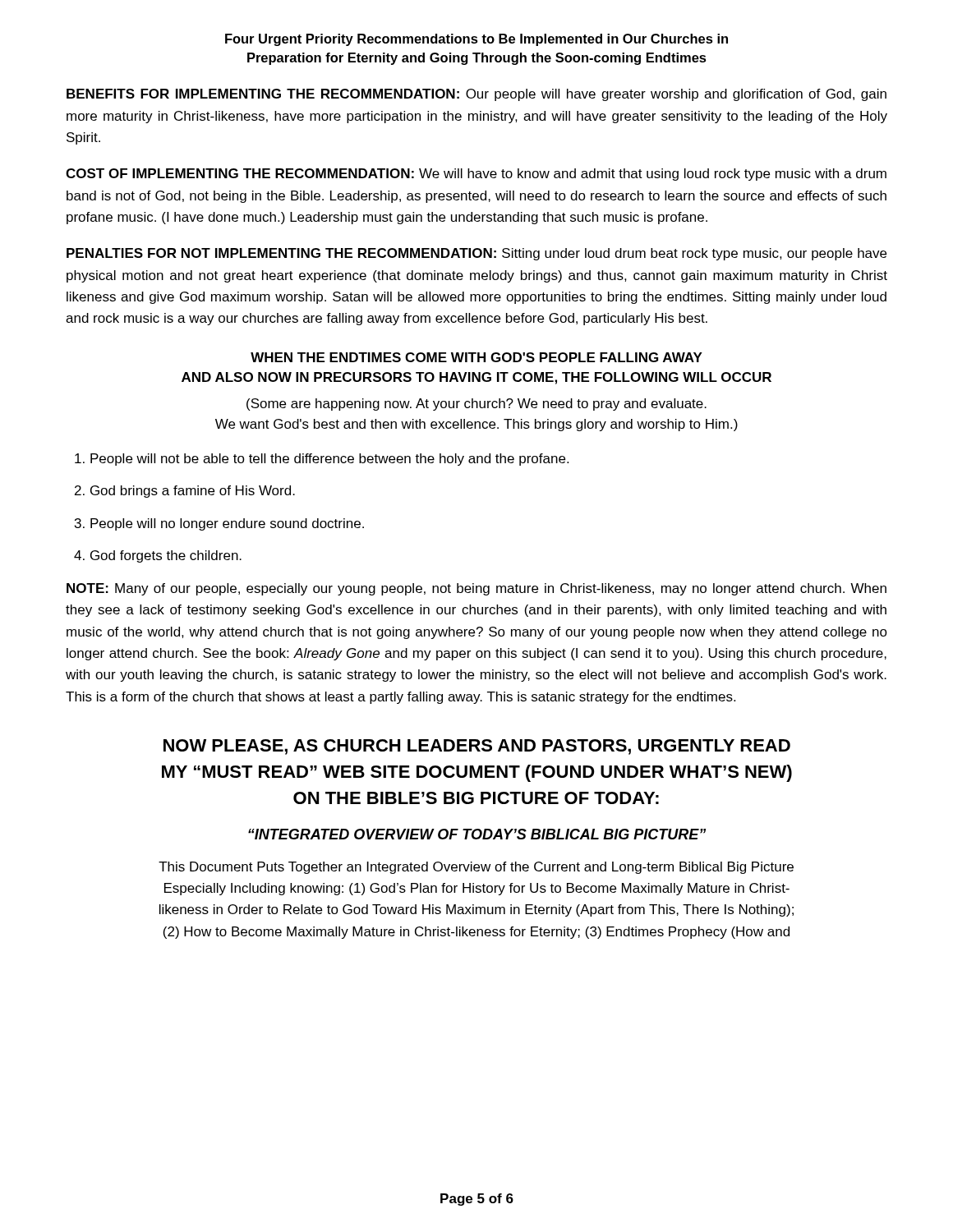Click on the section header containing "WHEN THE ENDTIMES COME WITH GOD'S"

coord(476,368)
